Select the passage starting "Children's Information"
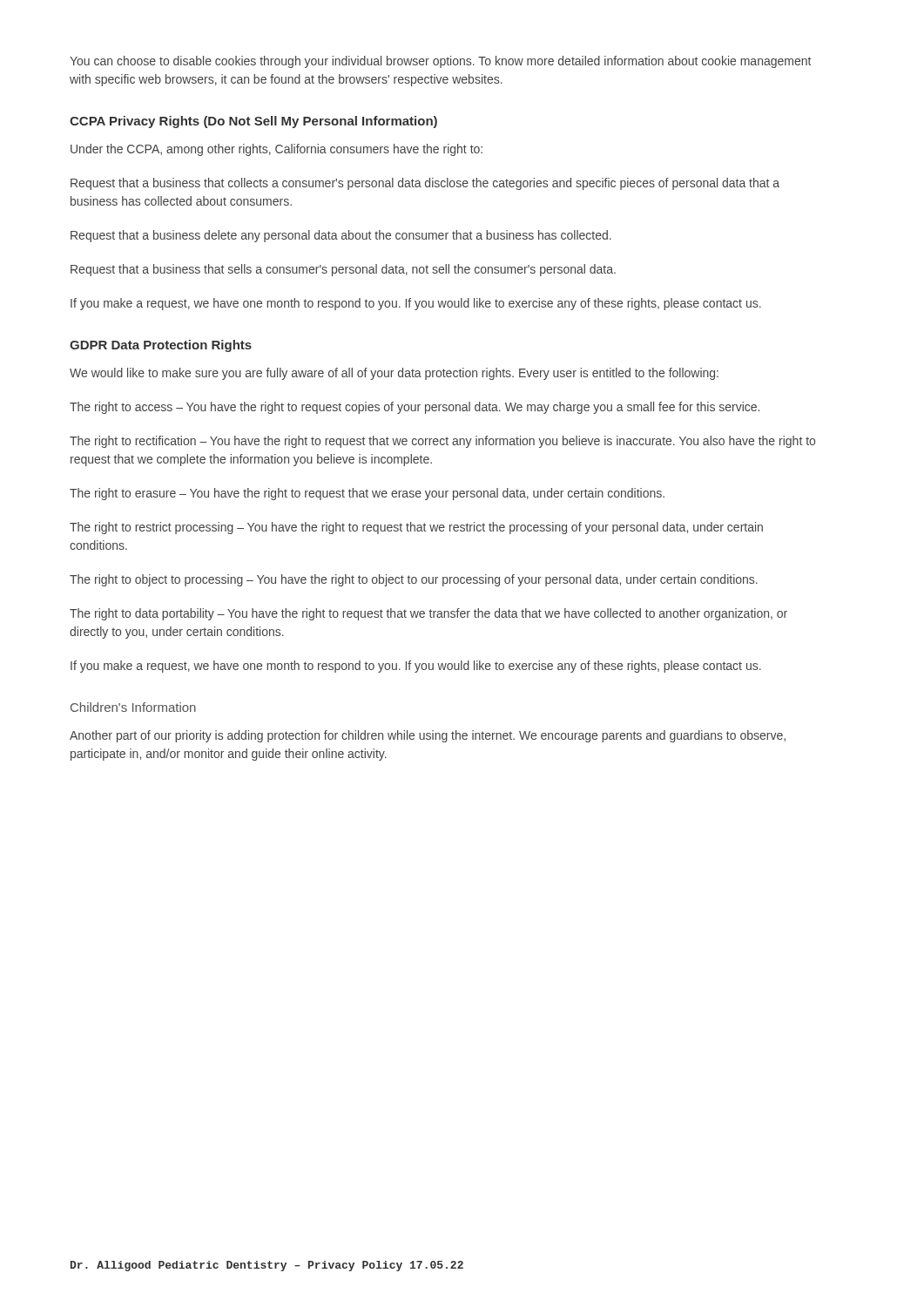 click(x=133, y=707)
